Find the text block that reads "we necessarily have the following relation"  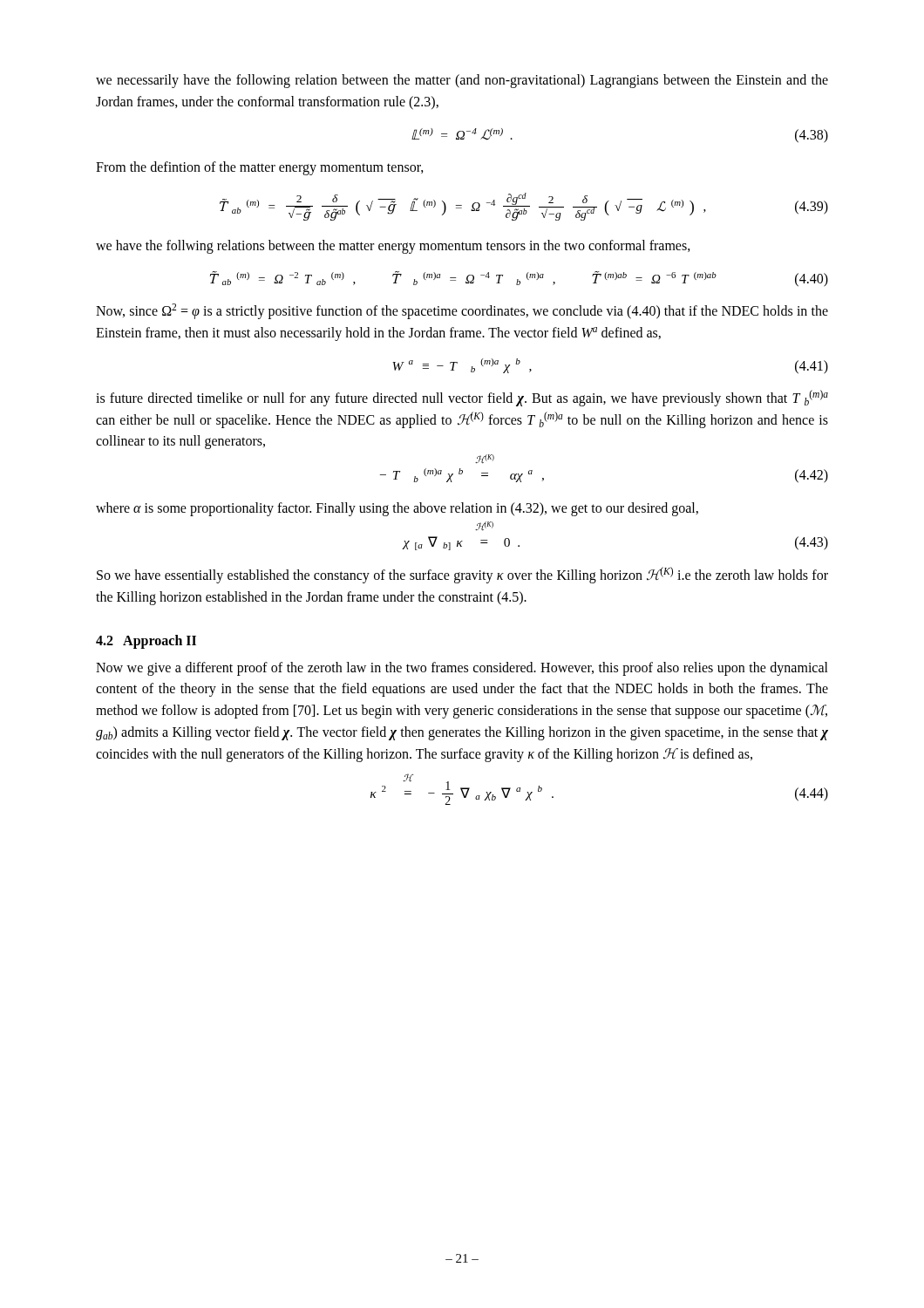tap(462, 91)
